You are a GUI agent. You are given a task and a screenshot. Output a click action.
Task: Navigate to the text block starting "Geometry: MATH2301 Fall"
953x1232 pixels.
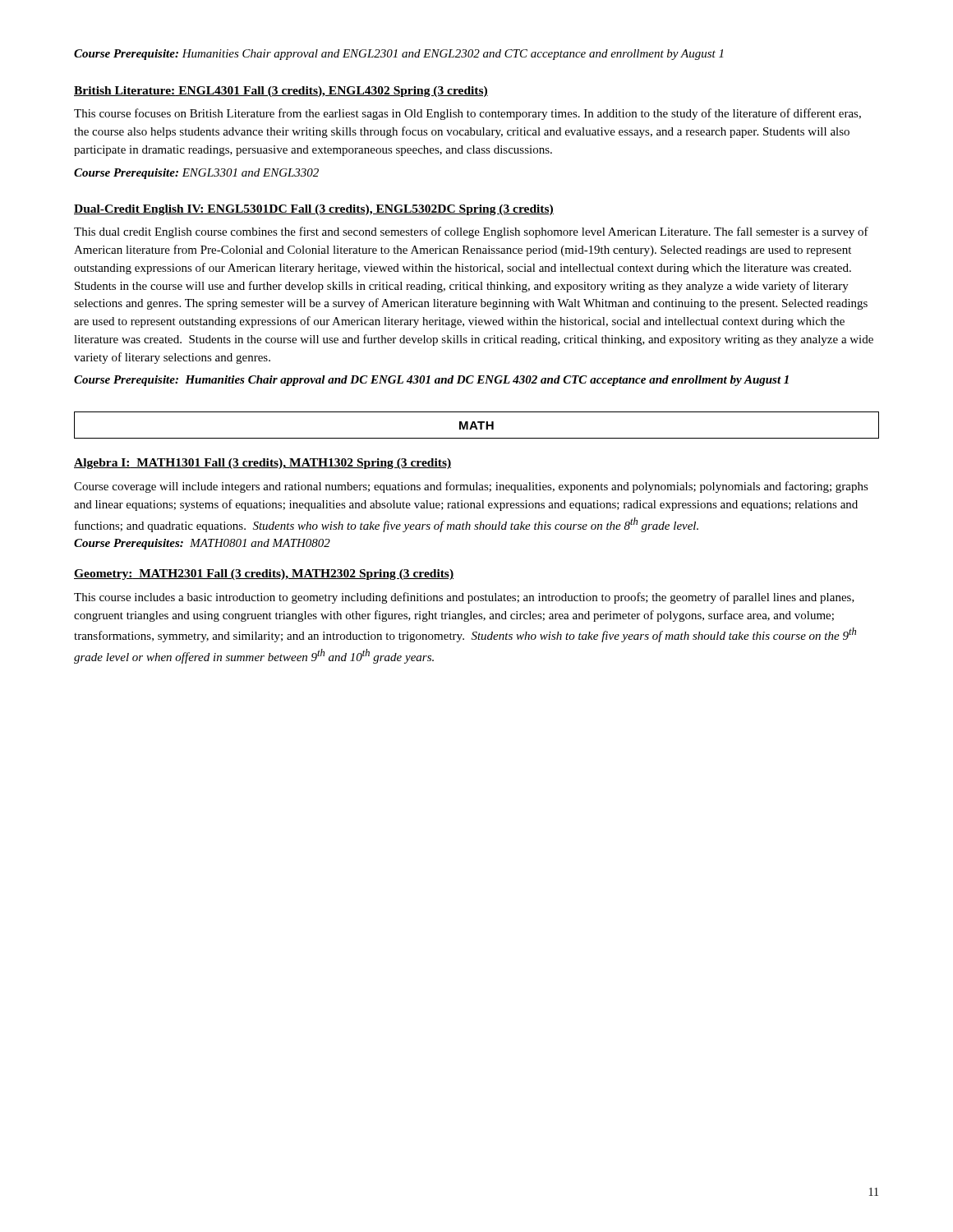pos(264,573)
